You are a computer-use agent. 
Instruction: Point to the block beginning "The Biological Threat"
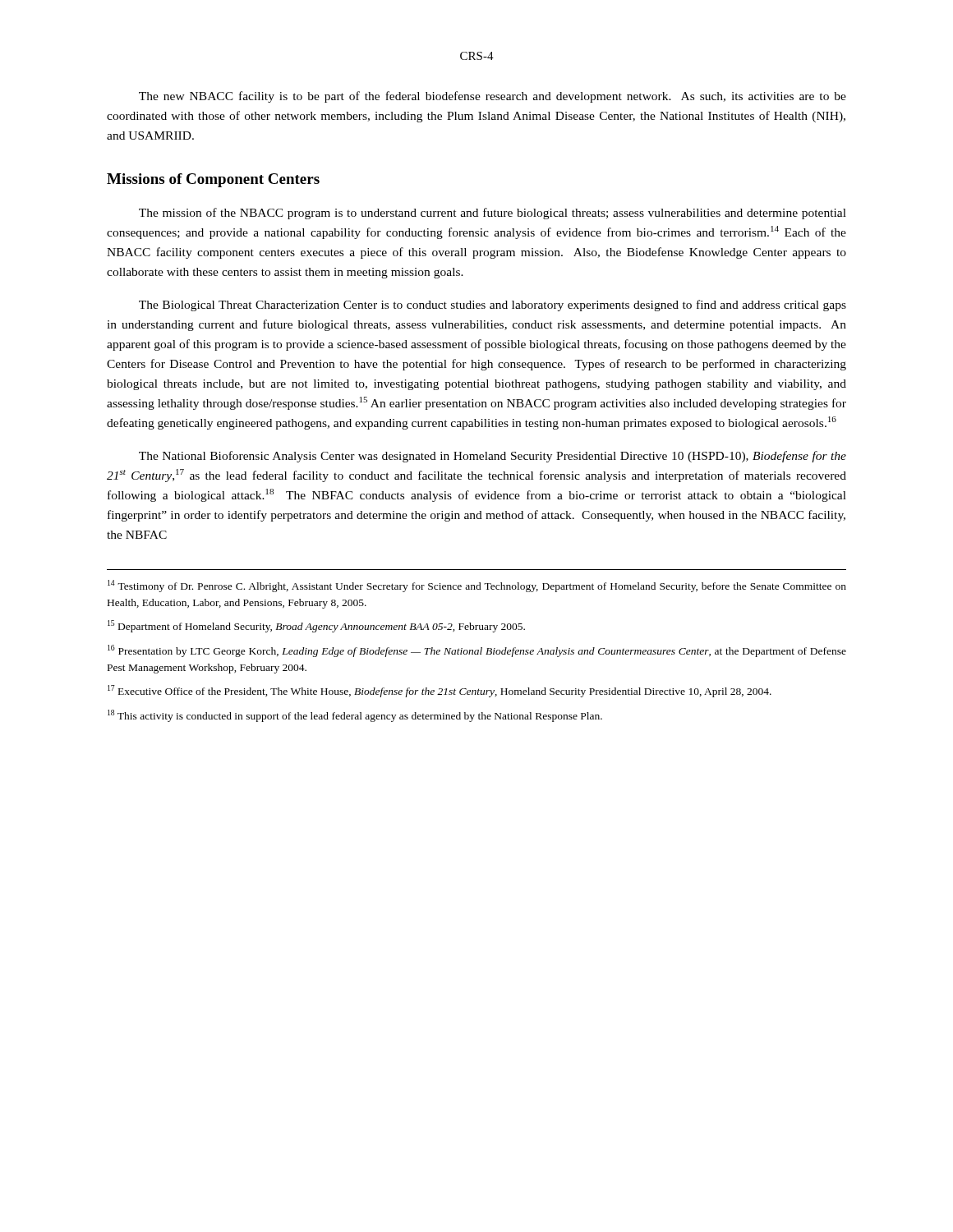click(x=476, y=364)
